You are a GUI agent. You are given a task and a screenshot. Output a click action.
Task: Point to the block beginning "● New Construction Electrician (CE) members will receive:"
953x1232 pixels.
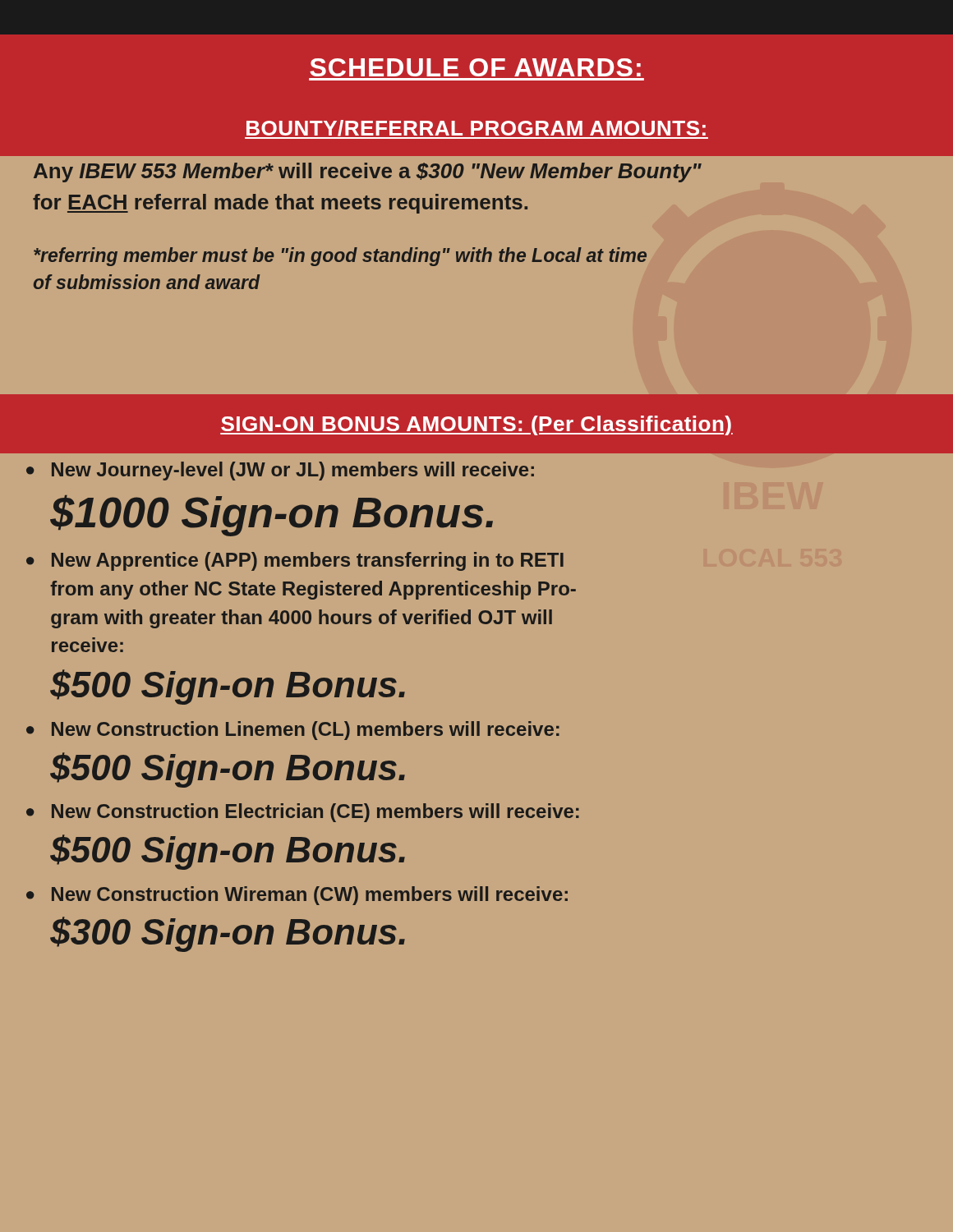coord(303,813)
